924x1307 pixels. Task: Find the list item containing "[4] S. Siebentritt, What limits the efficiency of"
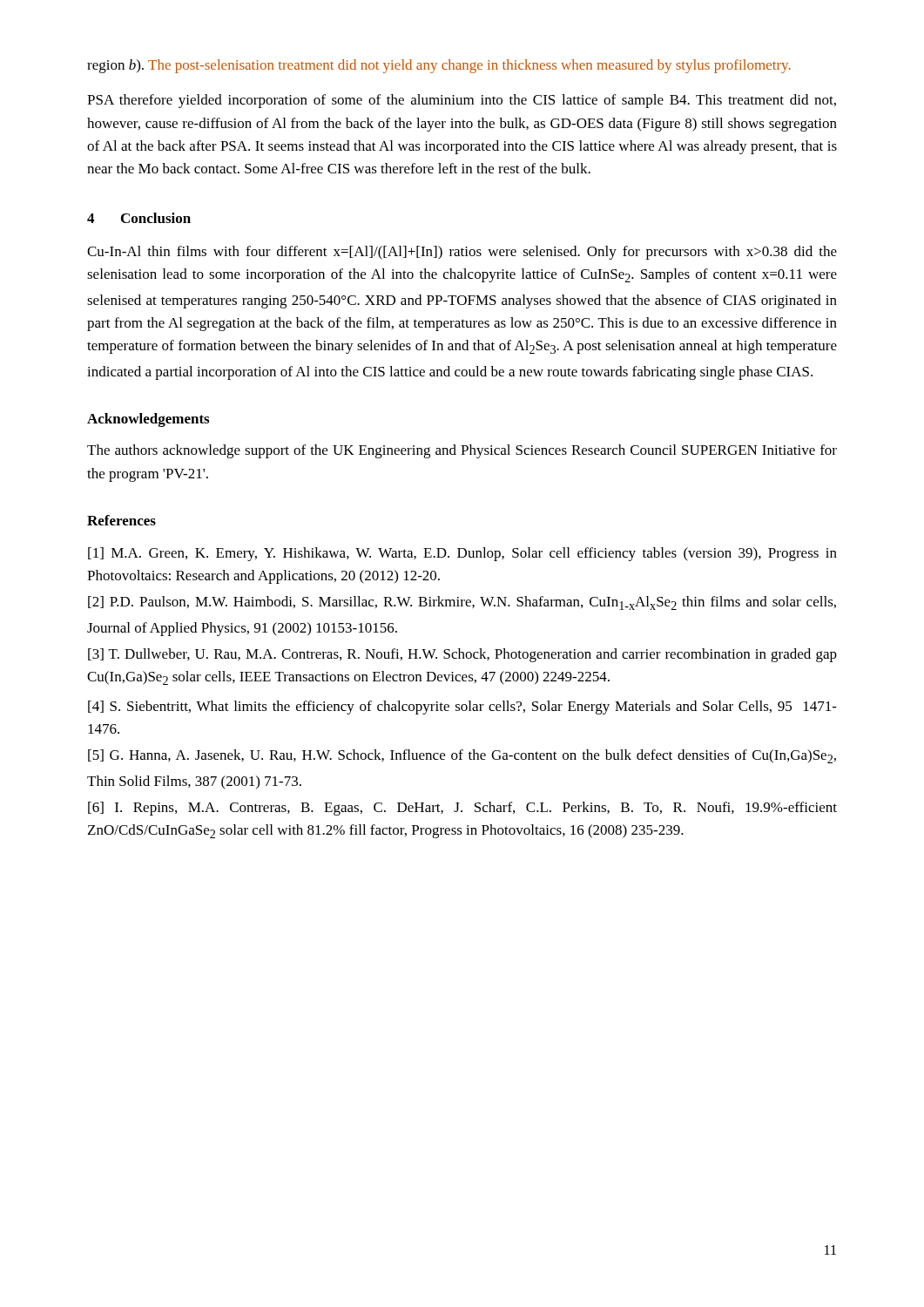coord(462,717)
